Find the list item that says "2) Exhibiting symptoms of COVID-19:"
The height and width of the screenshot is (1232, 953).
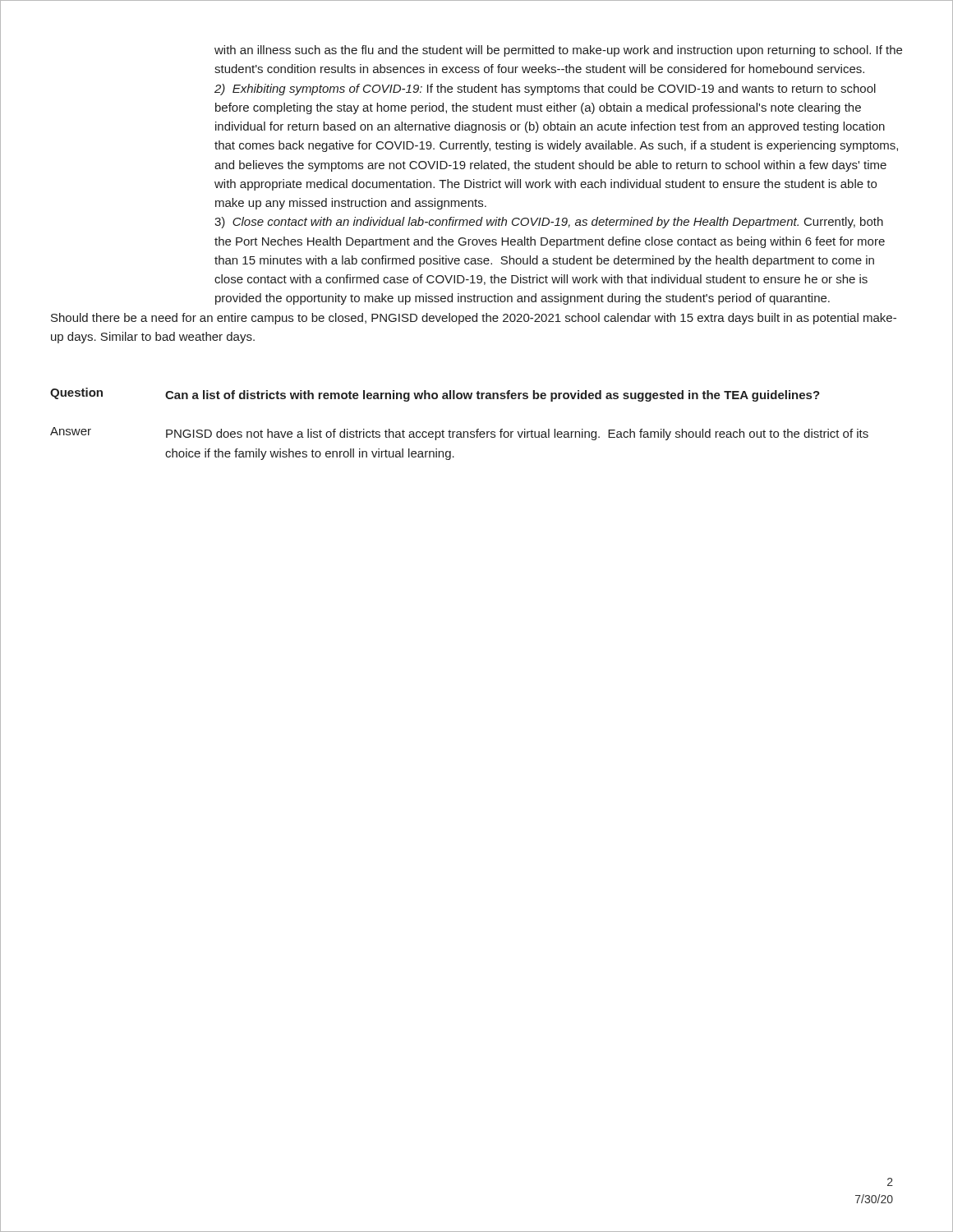click(x=559, y=145)
